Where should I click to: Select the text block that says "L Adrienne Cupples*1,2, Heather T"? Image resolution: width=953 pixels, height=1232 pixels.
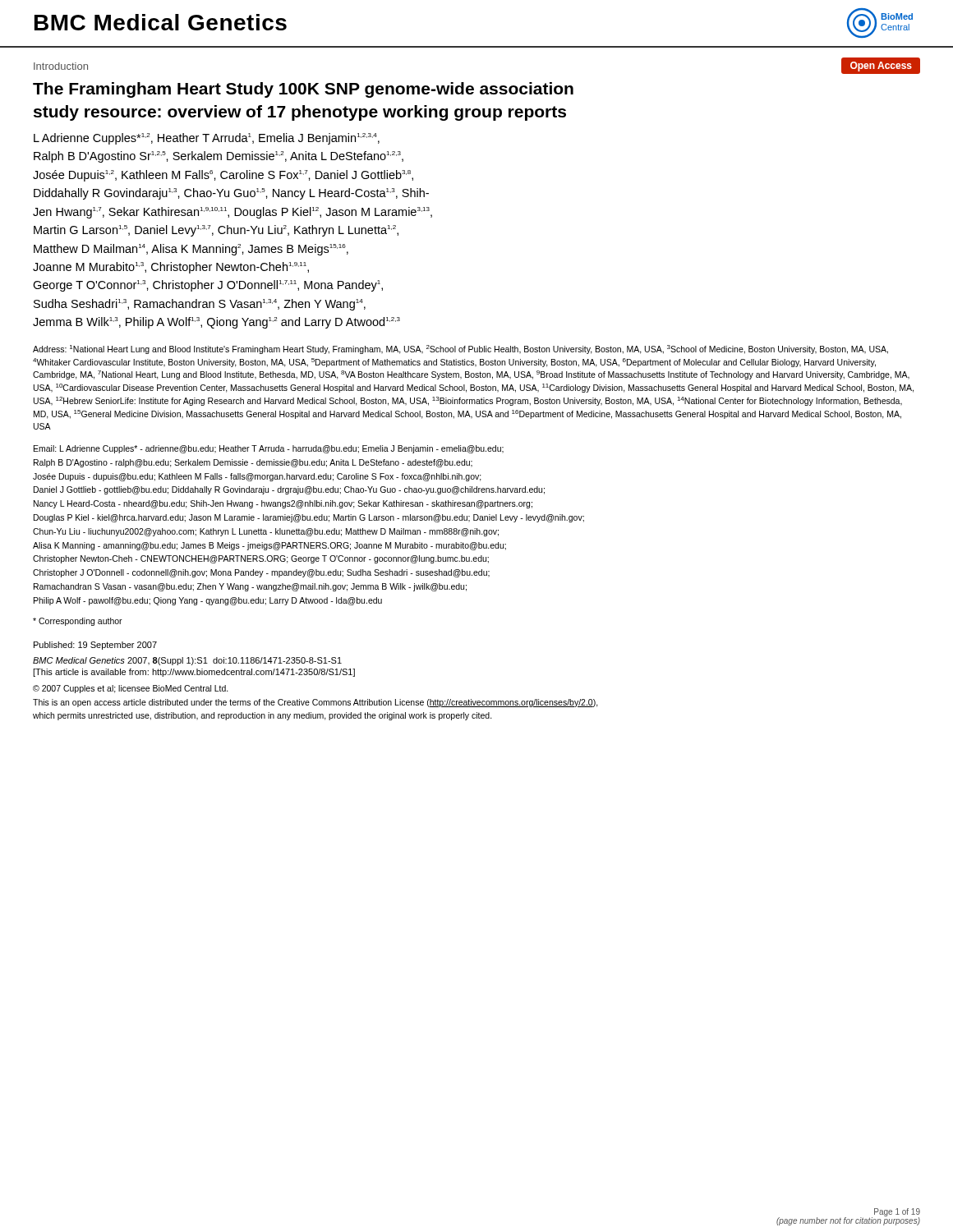pos(233,230)
